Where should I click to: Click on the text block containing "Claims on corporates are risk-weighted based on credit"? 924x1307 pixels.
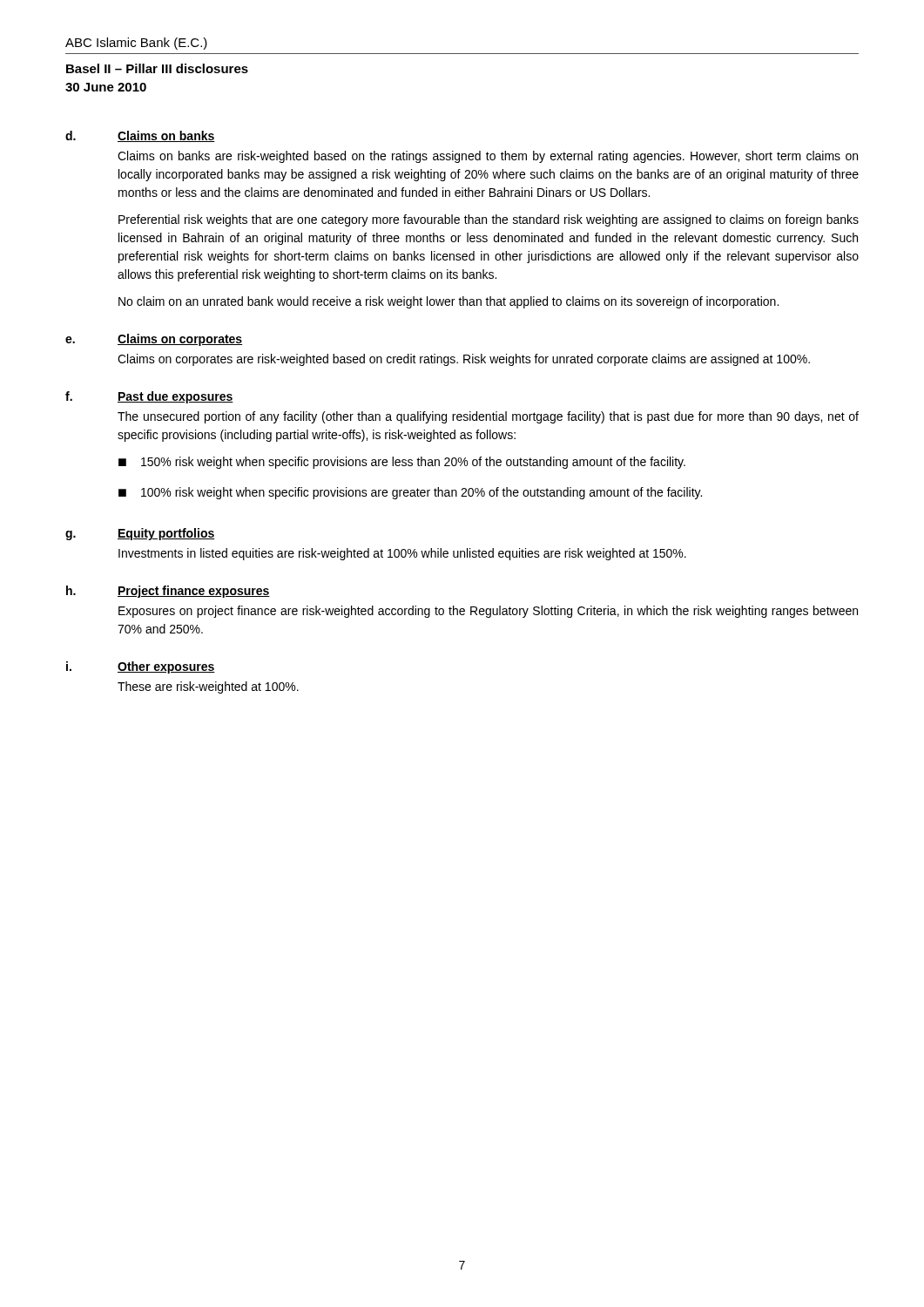464,359
